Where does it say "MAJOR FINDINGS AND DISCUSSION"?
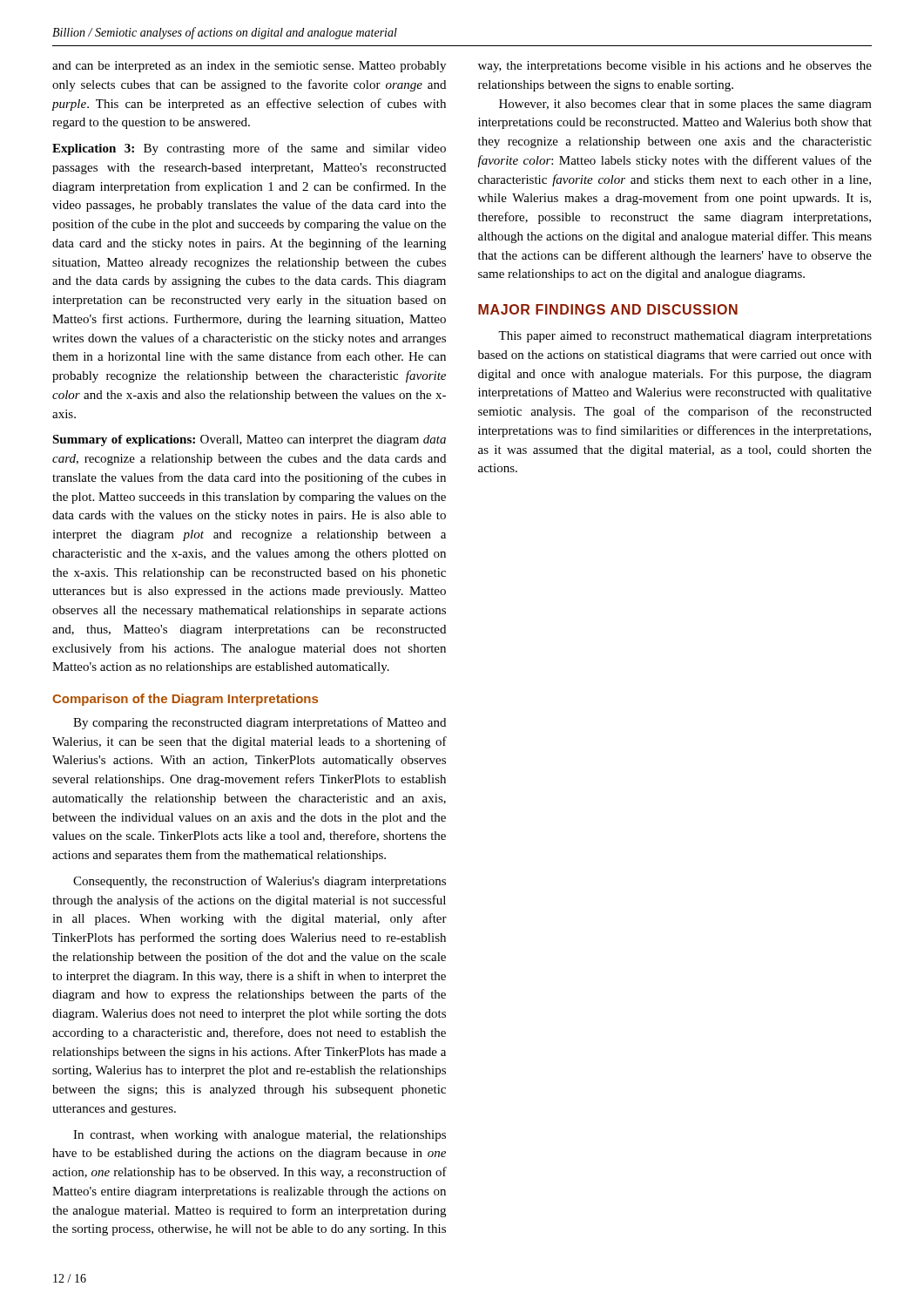The image size is (924, 1307). (x=675, y=310)
